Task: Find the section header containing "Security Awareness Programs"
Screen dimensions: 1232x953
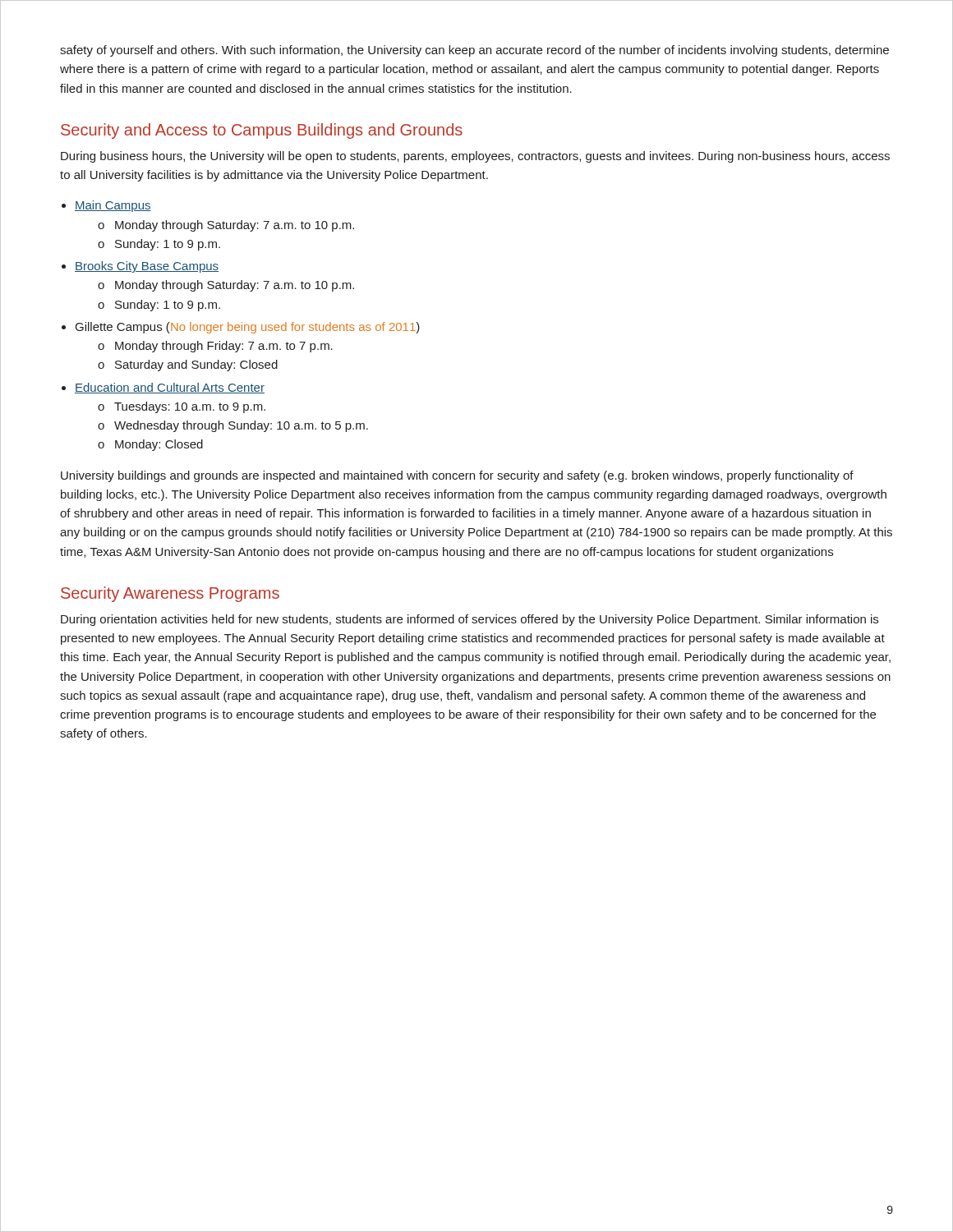Action: (170, 593)
